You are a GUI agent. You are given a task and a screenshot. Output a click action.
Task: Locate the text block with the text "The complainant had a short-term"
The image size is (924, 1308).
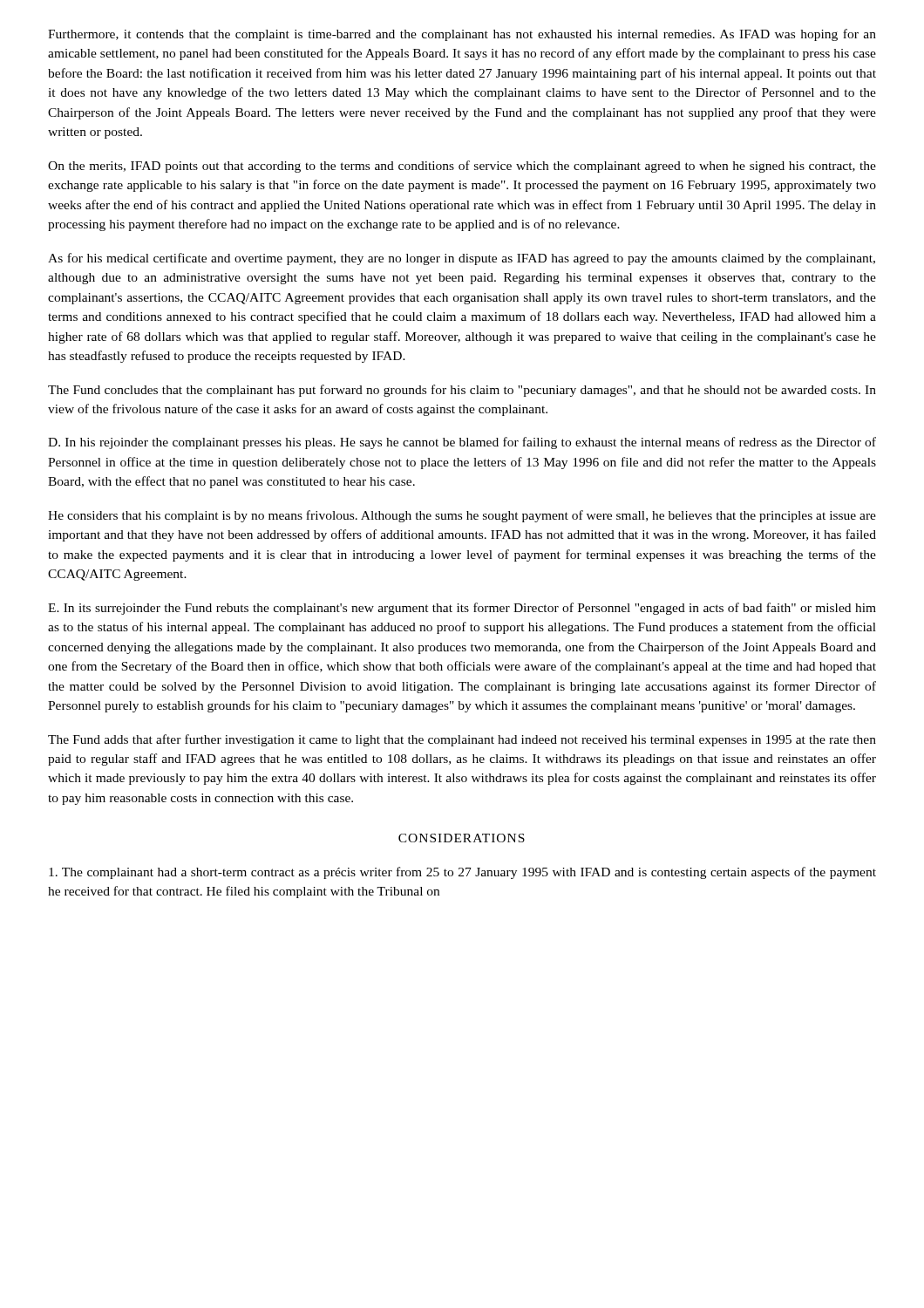pyautogui.click(x=462, y=881)
